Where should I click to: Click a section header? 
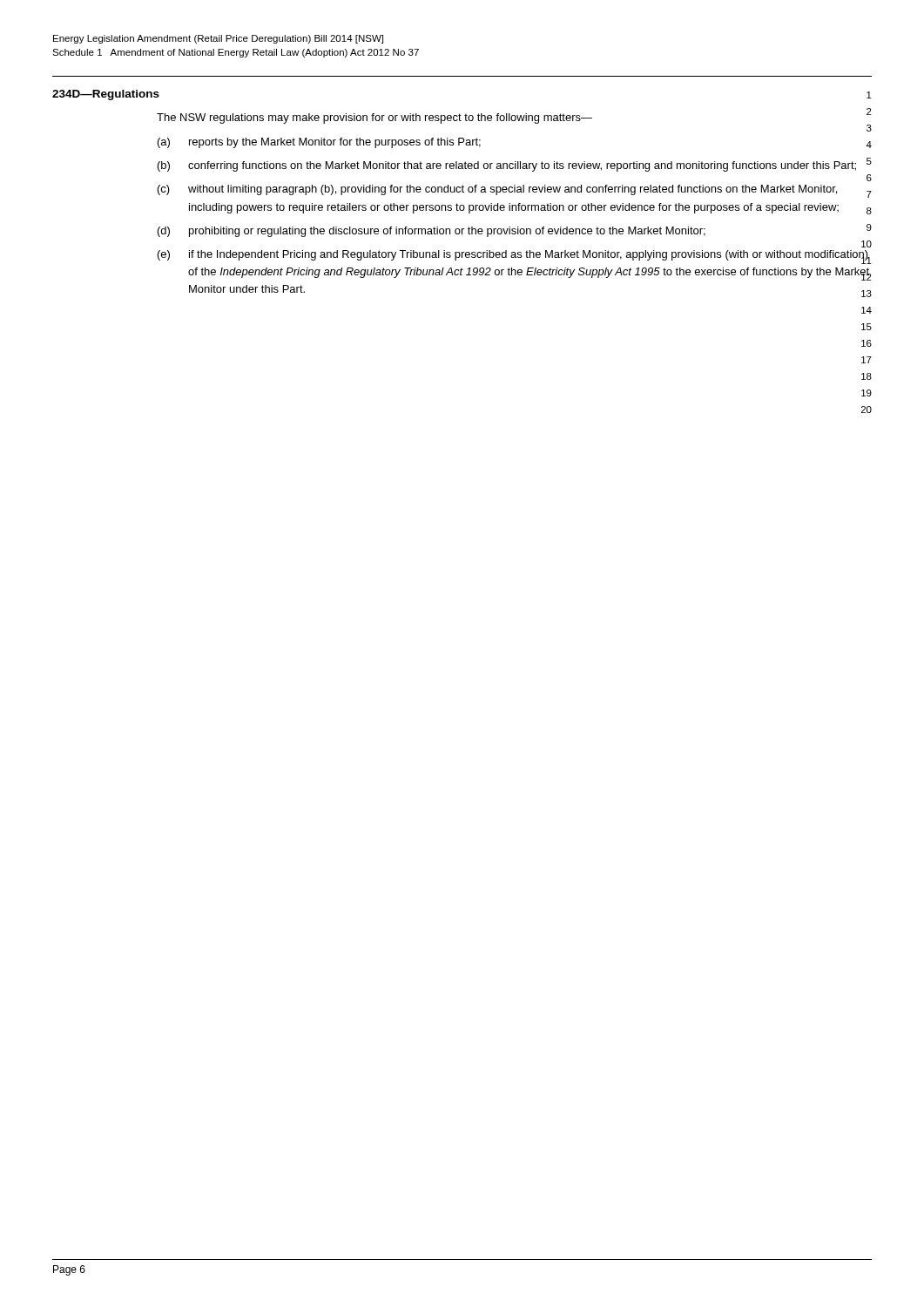pos(106,94)
